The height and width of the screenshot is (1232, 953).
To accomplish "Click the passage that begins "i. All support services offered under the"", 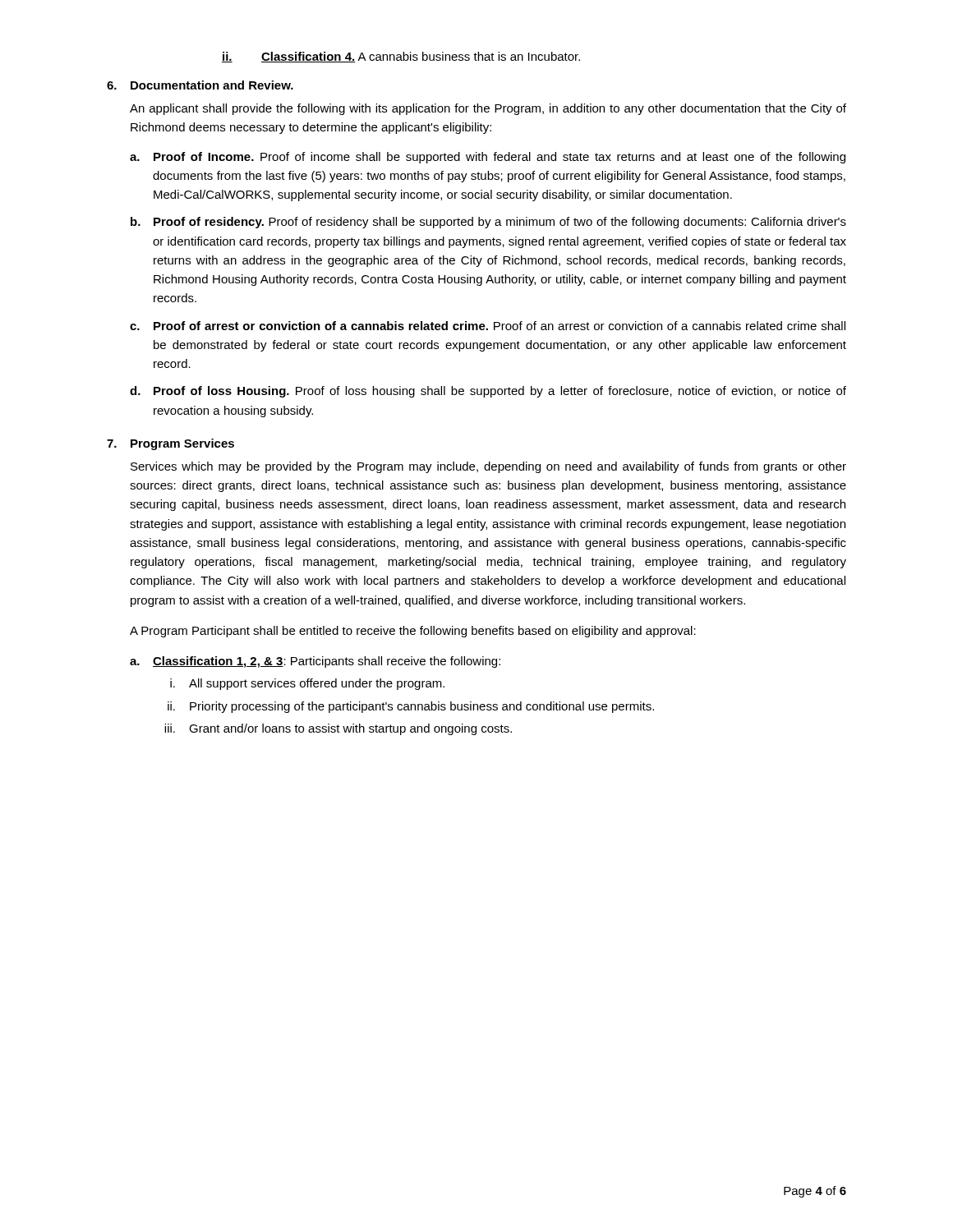I will coord(307,684).
